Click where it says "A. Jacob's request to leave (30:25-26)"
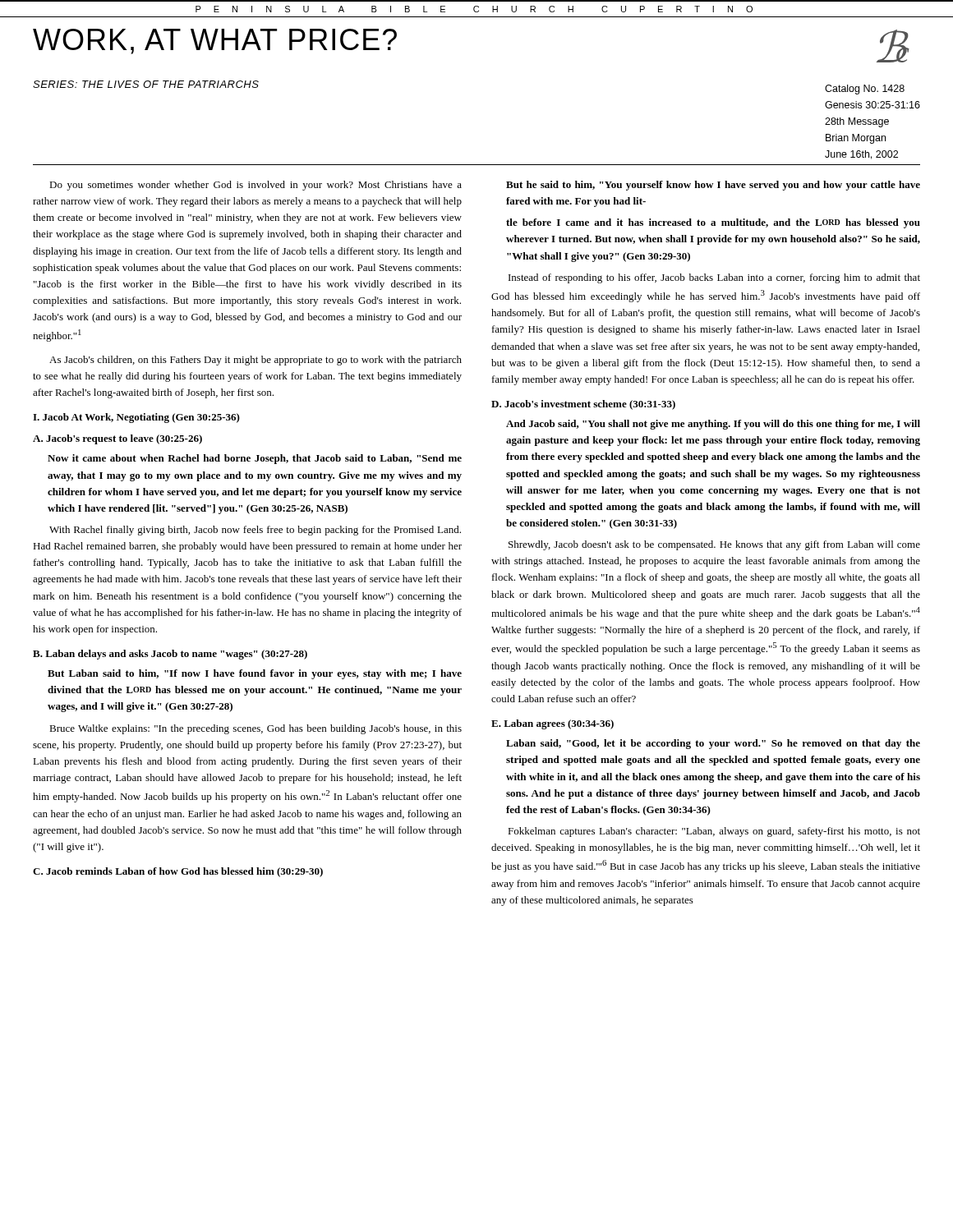The width and height of the screenshot is (953, 1232). (x=118, y=438)
